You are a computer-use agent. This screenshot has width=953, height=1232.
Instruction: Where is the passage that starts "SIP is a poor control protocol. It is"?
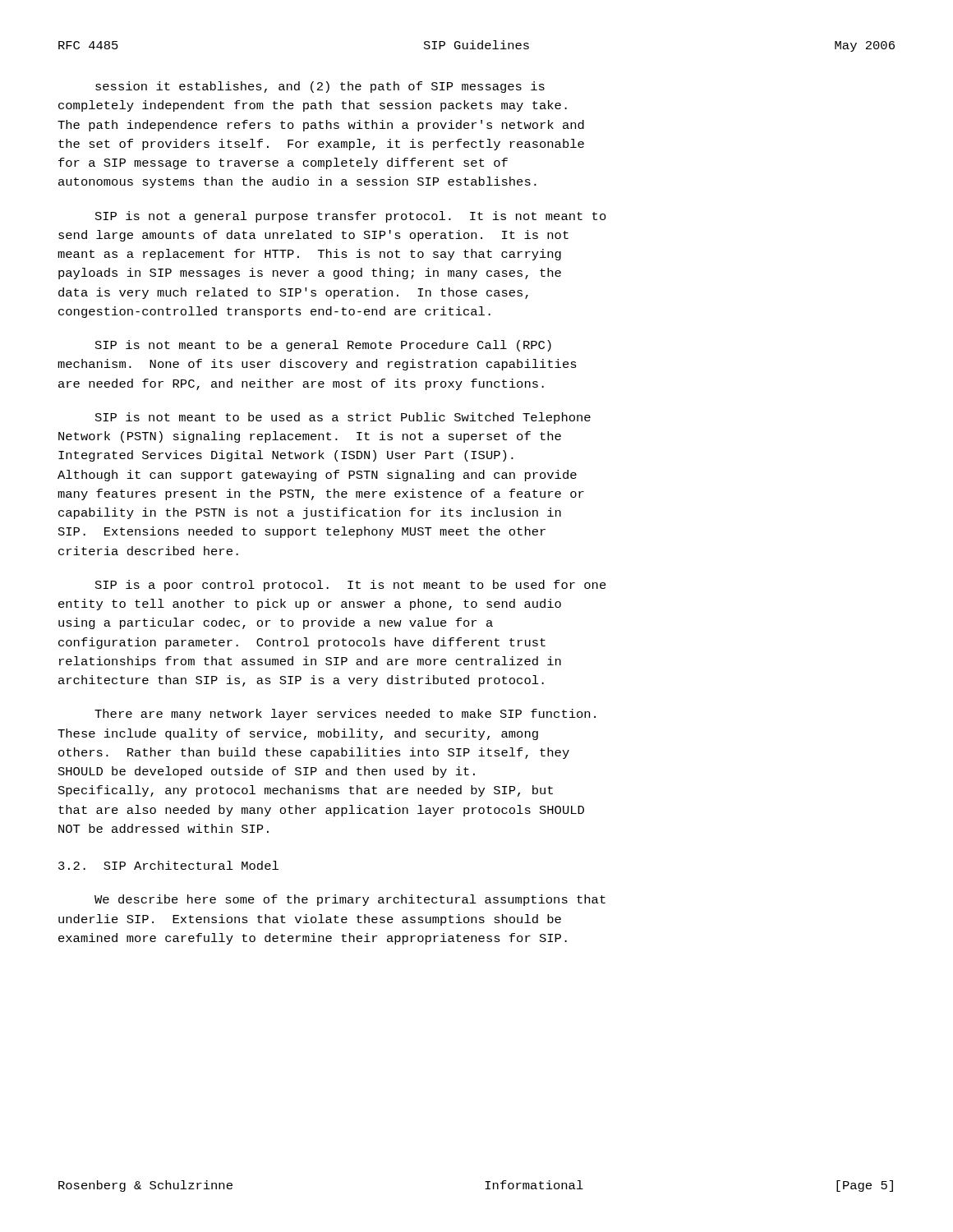332,633
